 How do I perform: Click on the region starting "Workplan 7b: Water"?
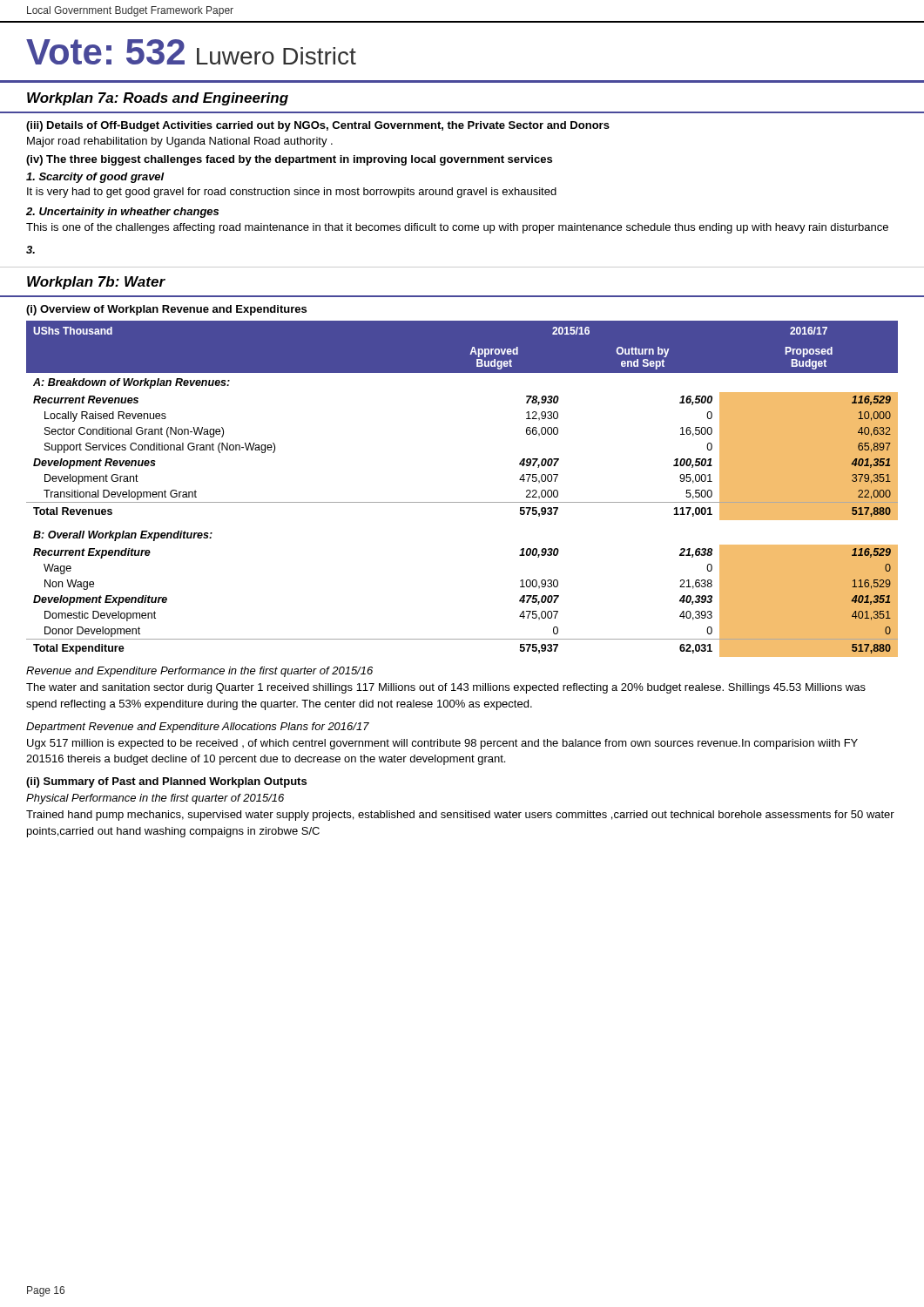click(x=95, y=282)
